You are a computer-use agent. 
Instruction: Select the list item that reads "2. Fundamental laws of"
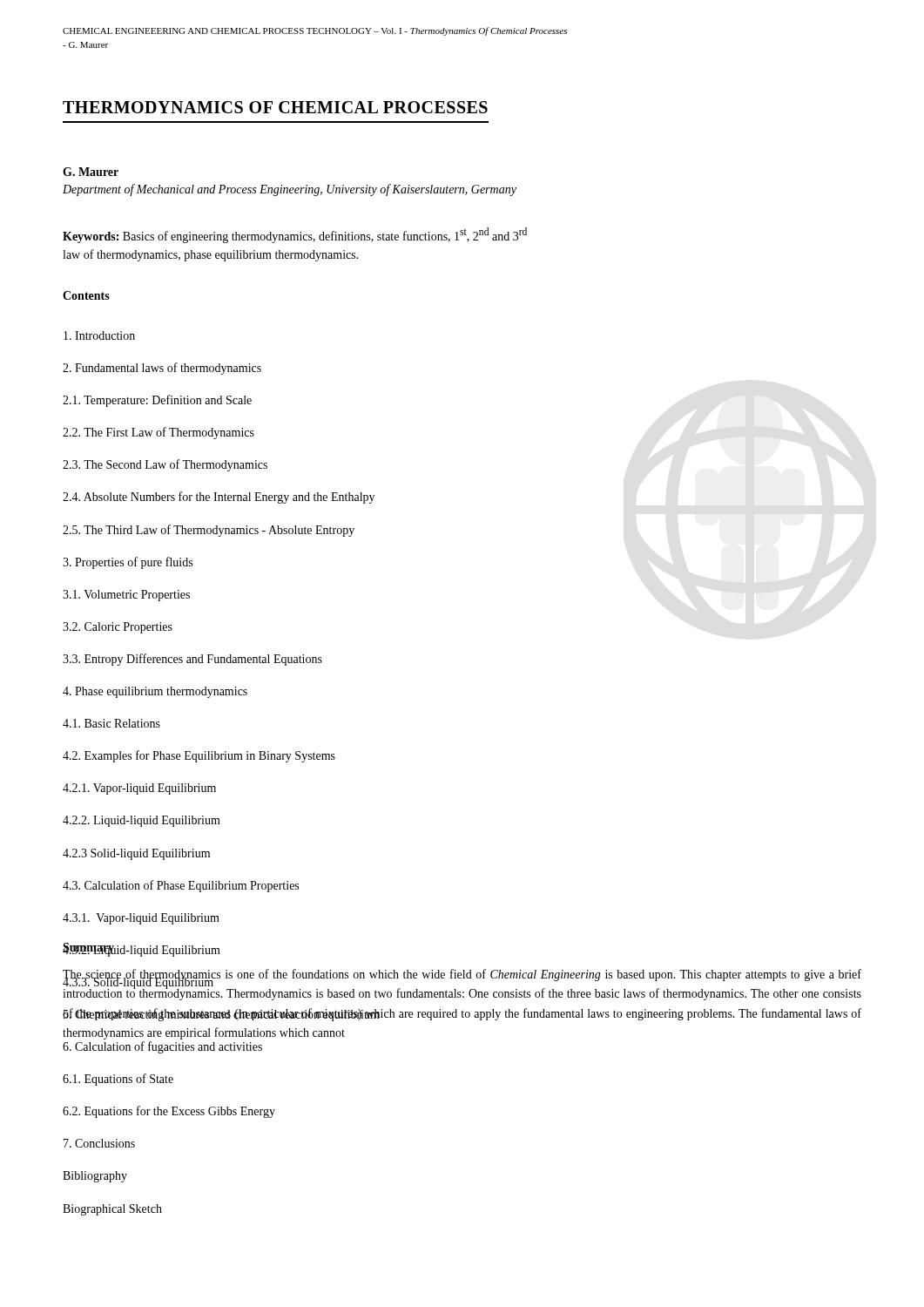[162, 369]
